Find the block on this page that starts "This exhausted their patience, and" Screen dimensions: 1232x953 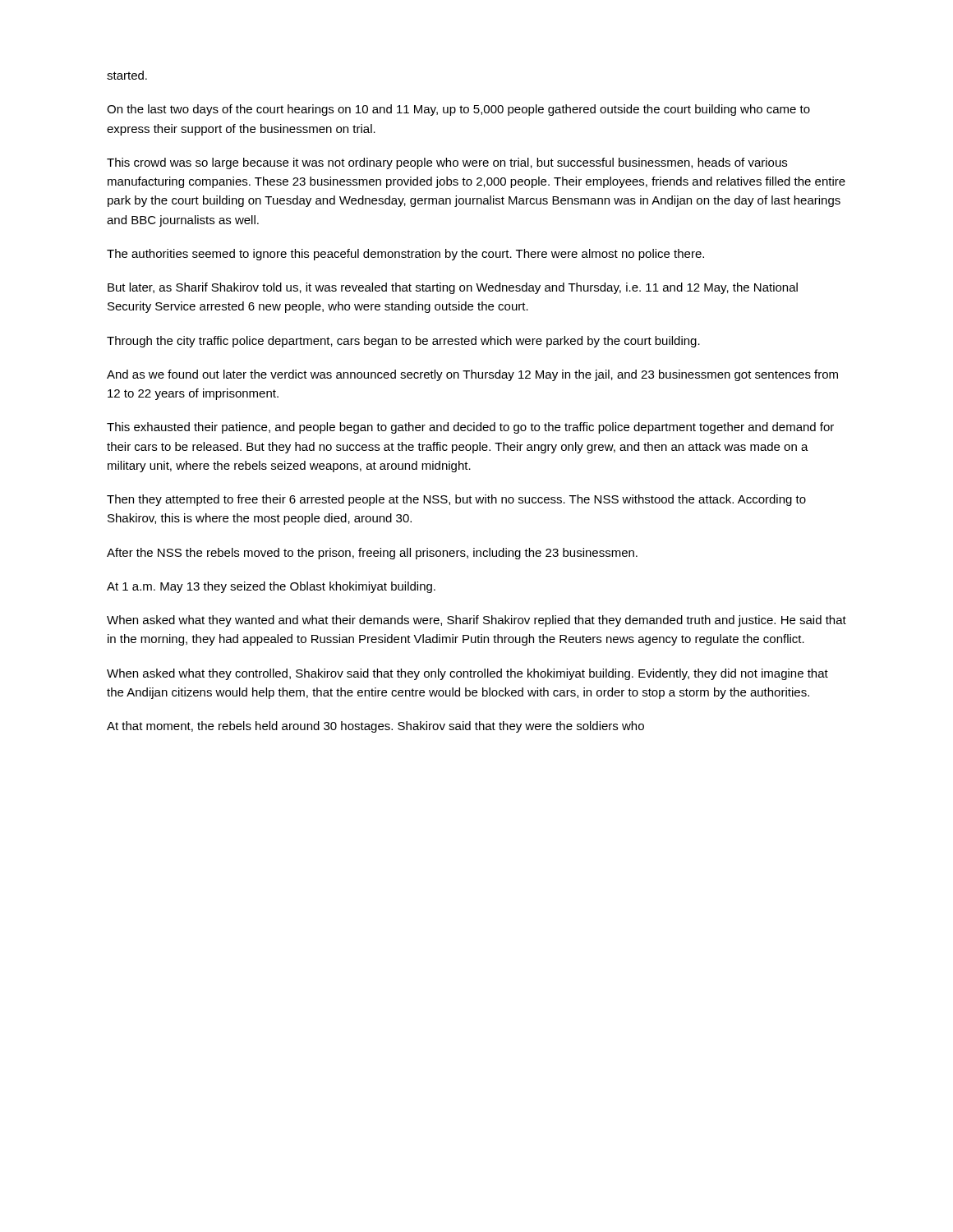470,446
